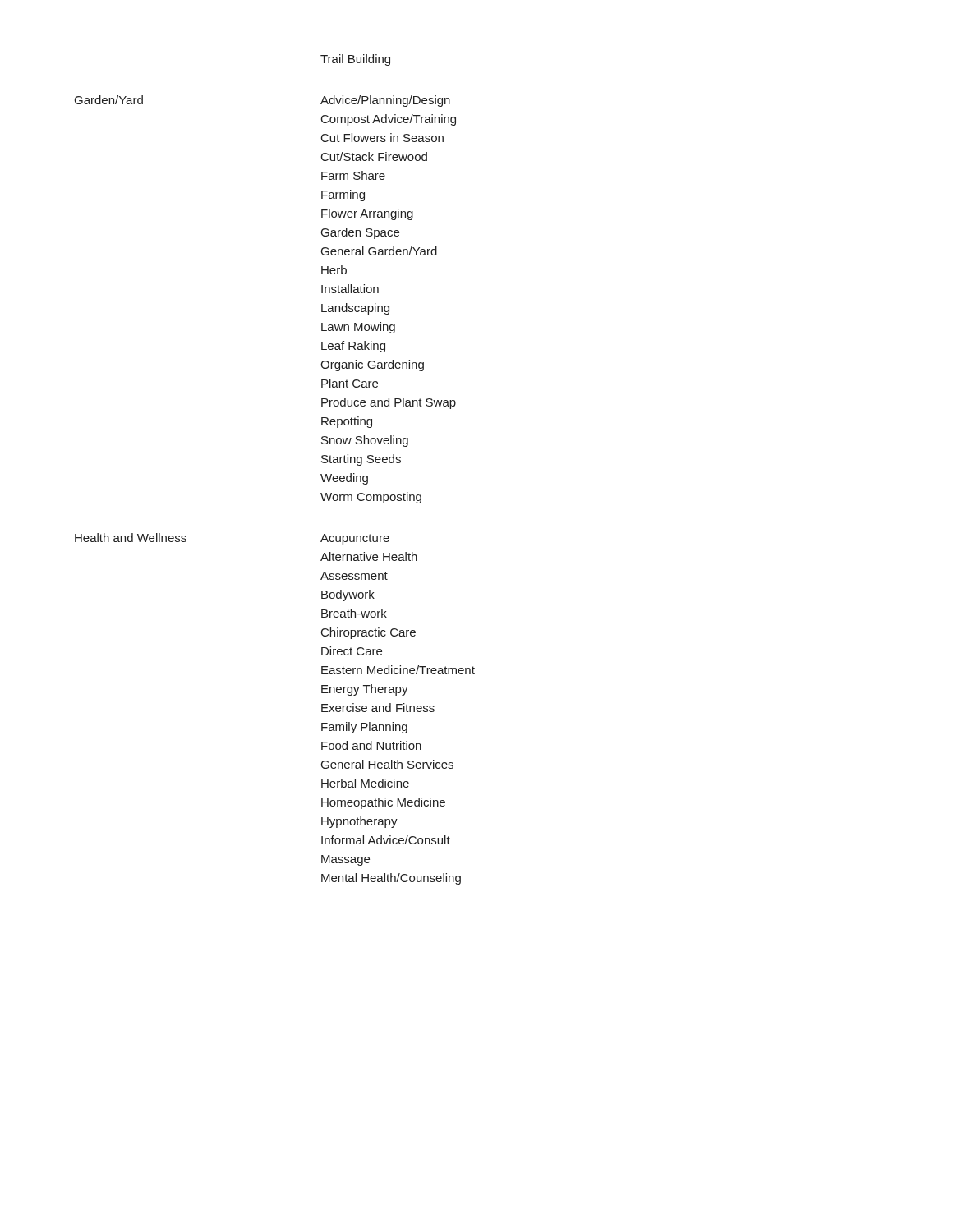953x1232 pixels.
Task: Locate the passage starting "Alternative Health"
Action: click(369, 556)
